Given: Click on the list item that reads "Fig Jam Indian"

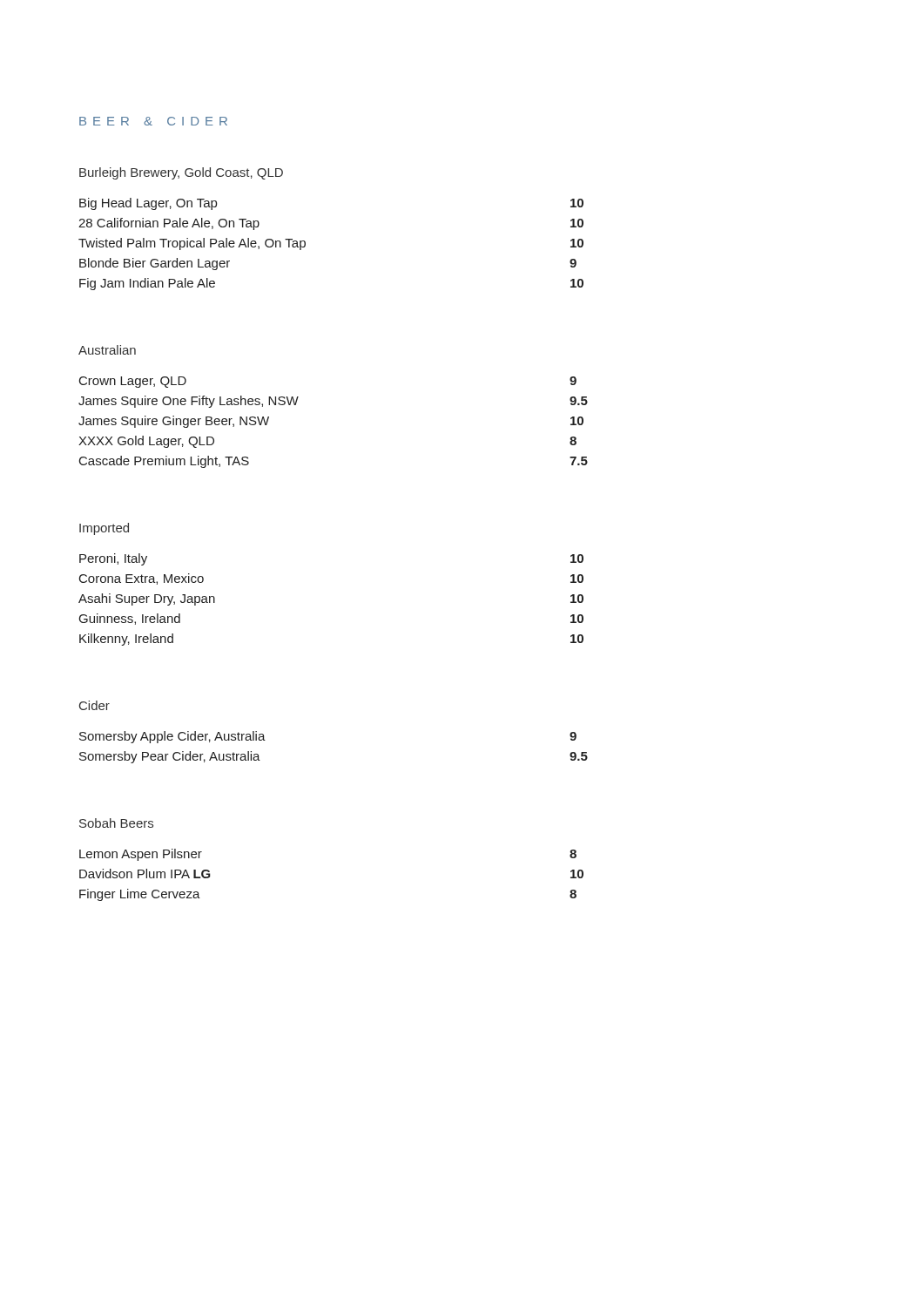Looking at the screenshot, I should [148, 284].
